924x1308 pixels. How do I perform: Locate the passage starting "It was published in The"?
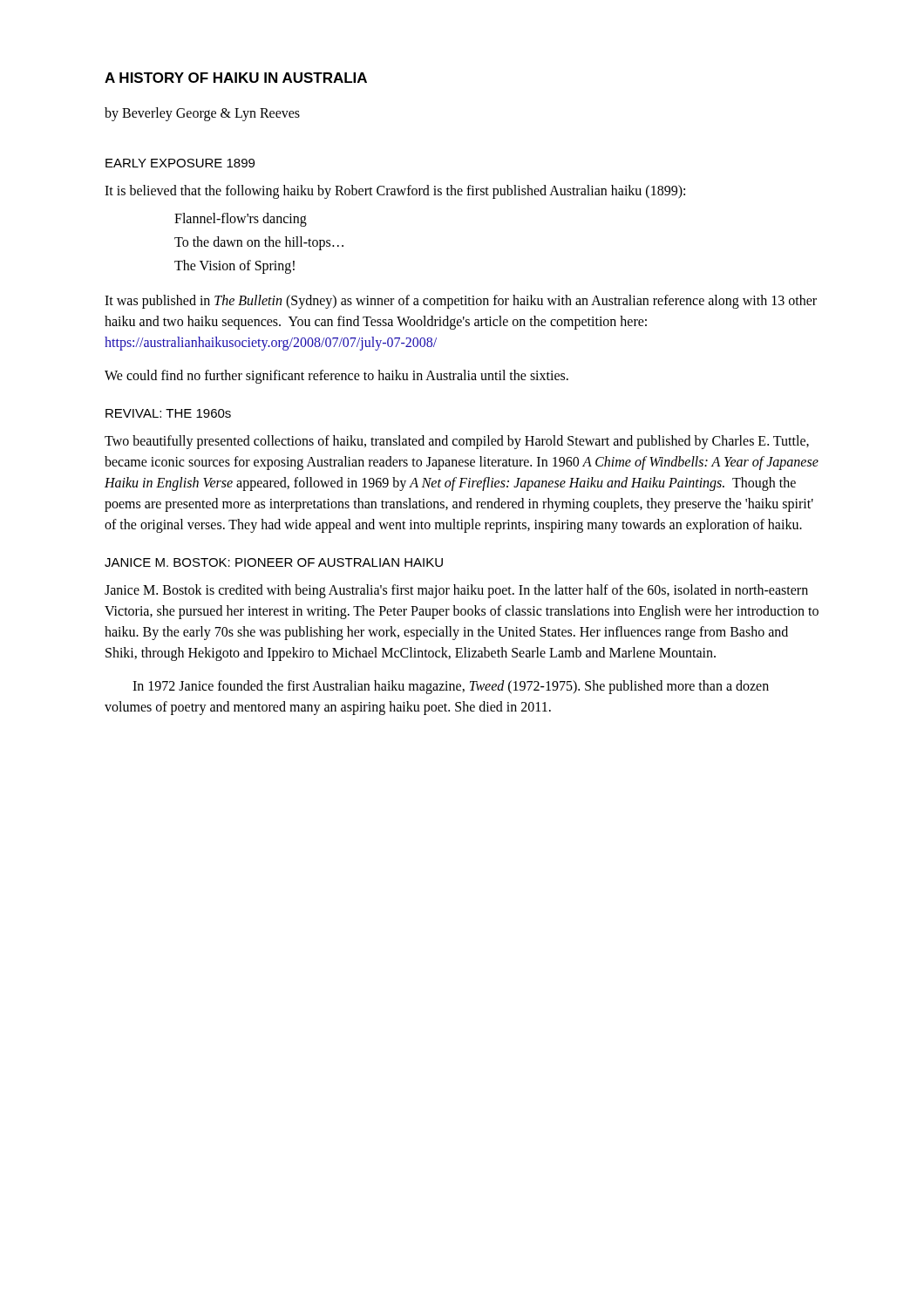(461, 321)
